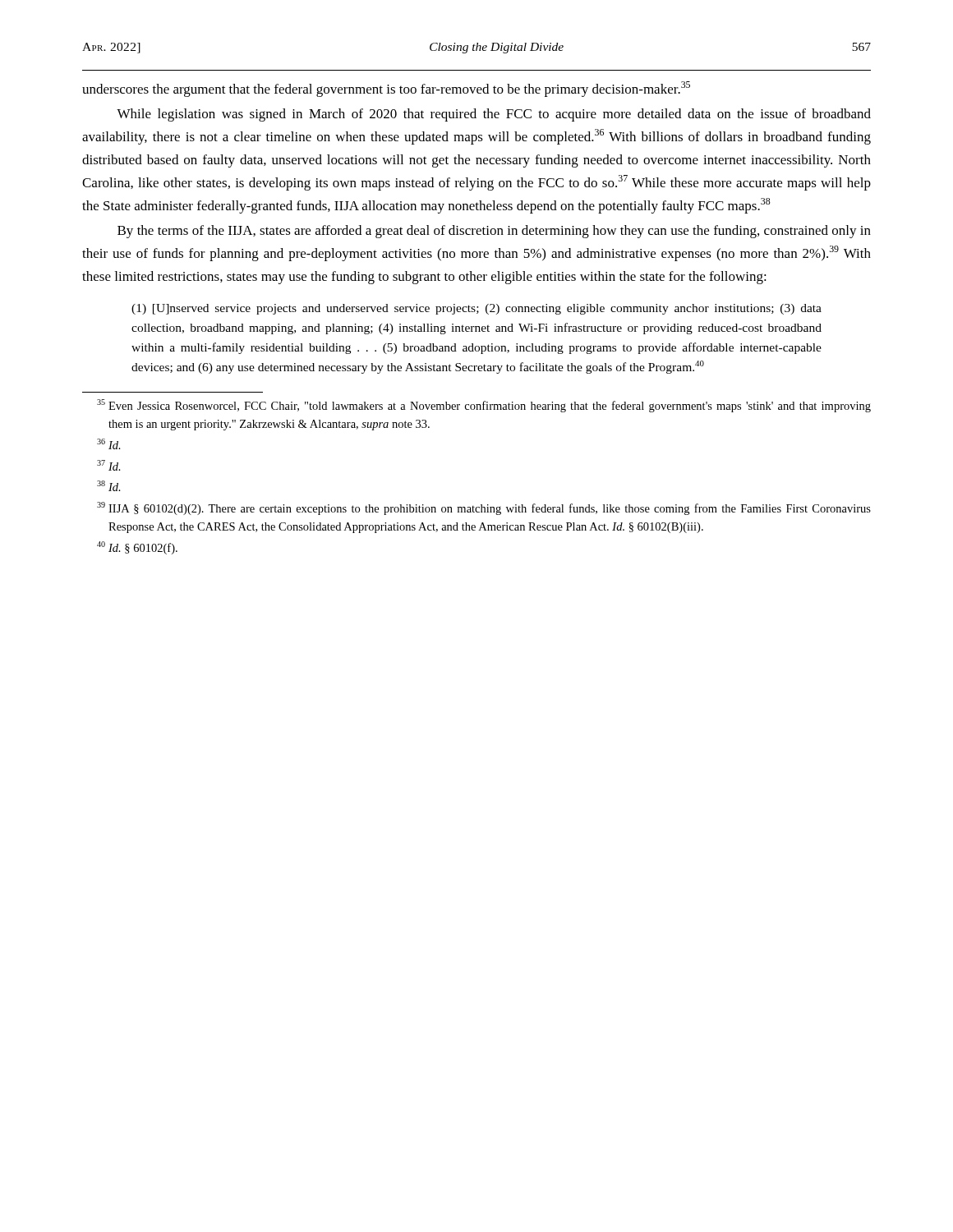
Task: Find the block on this page that starts "(1) [U]nserved service projects"
Action: pyautogui.click(x=476, y=338)
